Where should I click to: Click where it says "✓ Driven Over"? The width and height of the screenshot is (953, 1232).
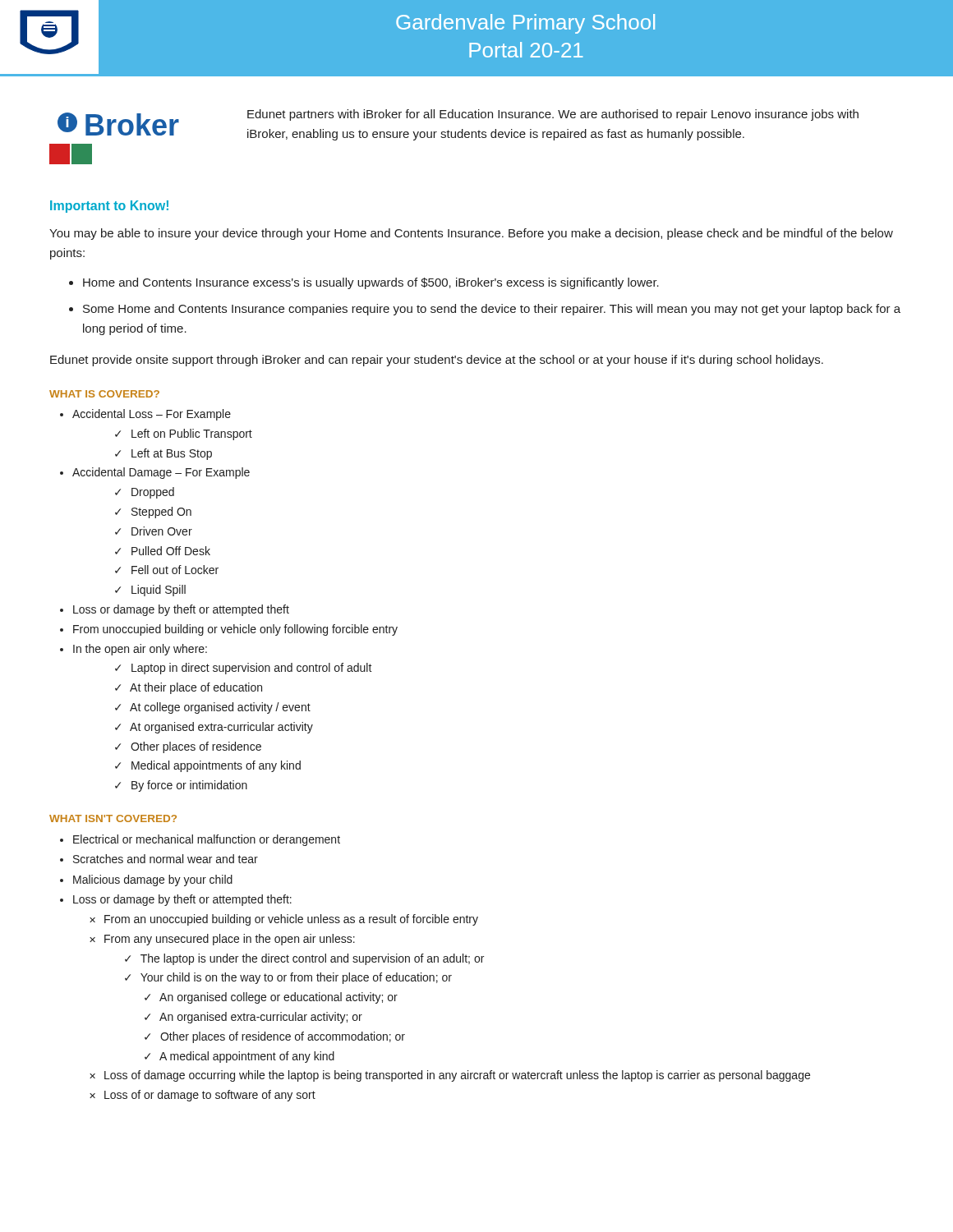click(153, 531)
